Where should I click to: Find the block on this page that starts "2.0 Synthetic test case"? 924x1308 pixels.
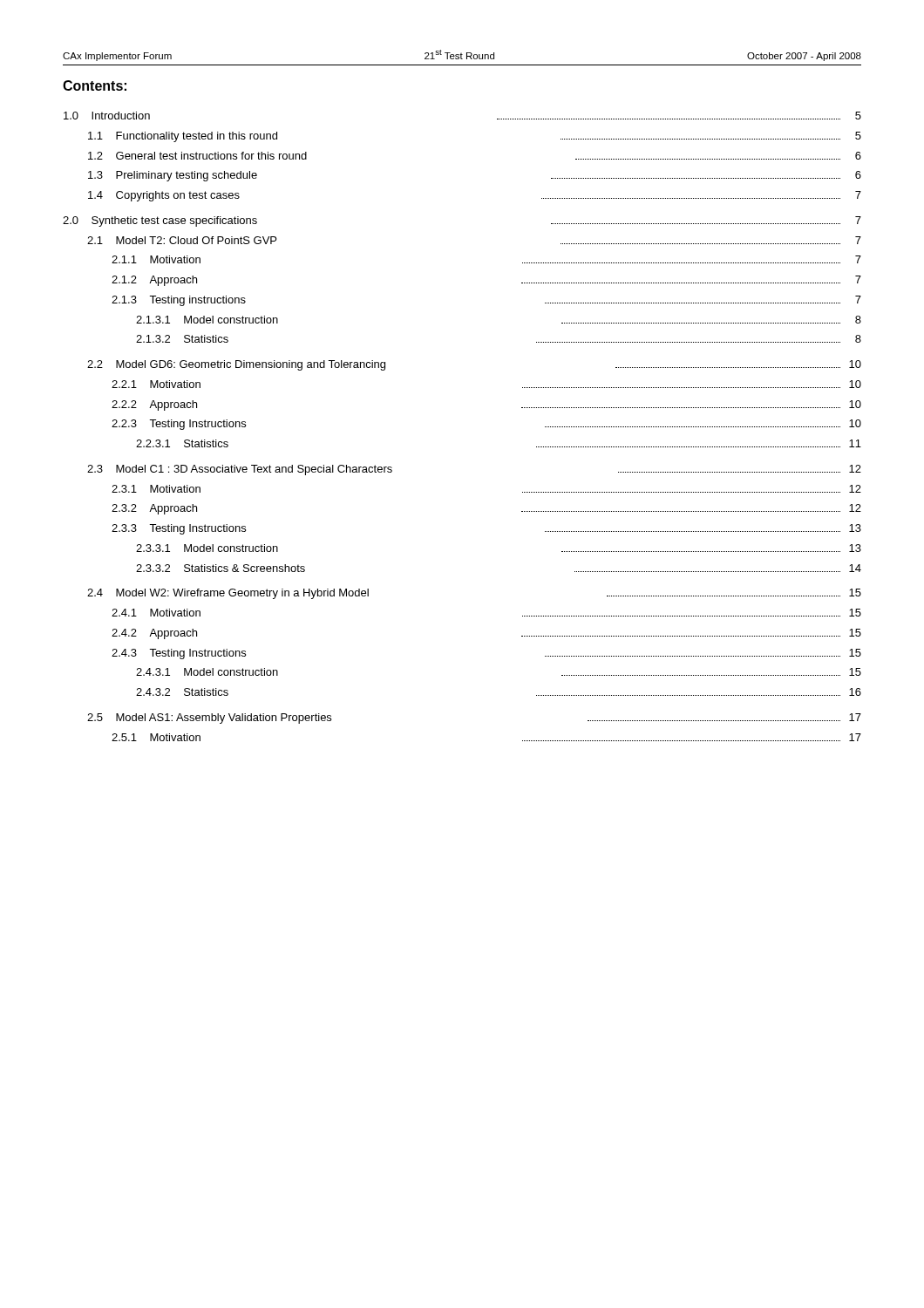[x=170, y=221]
